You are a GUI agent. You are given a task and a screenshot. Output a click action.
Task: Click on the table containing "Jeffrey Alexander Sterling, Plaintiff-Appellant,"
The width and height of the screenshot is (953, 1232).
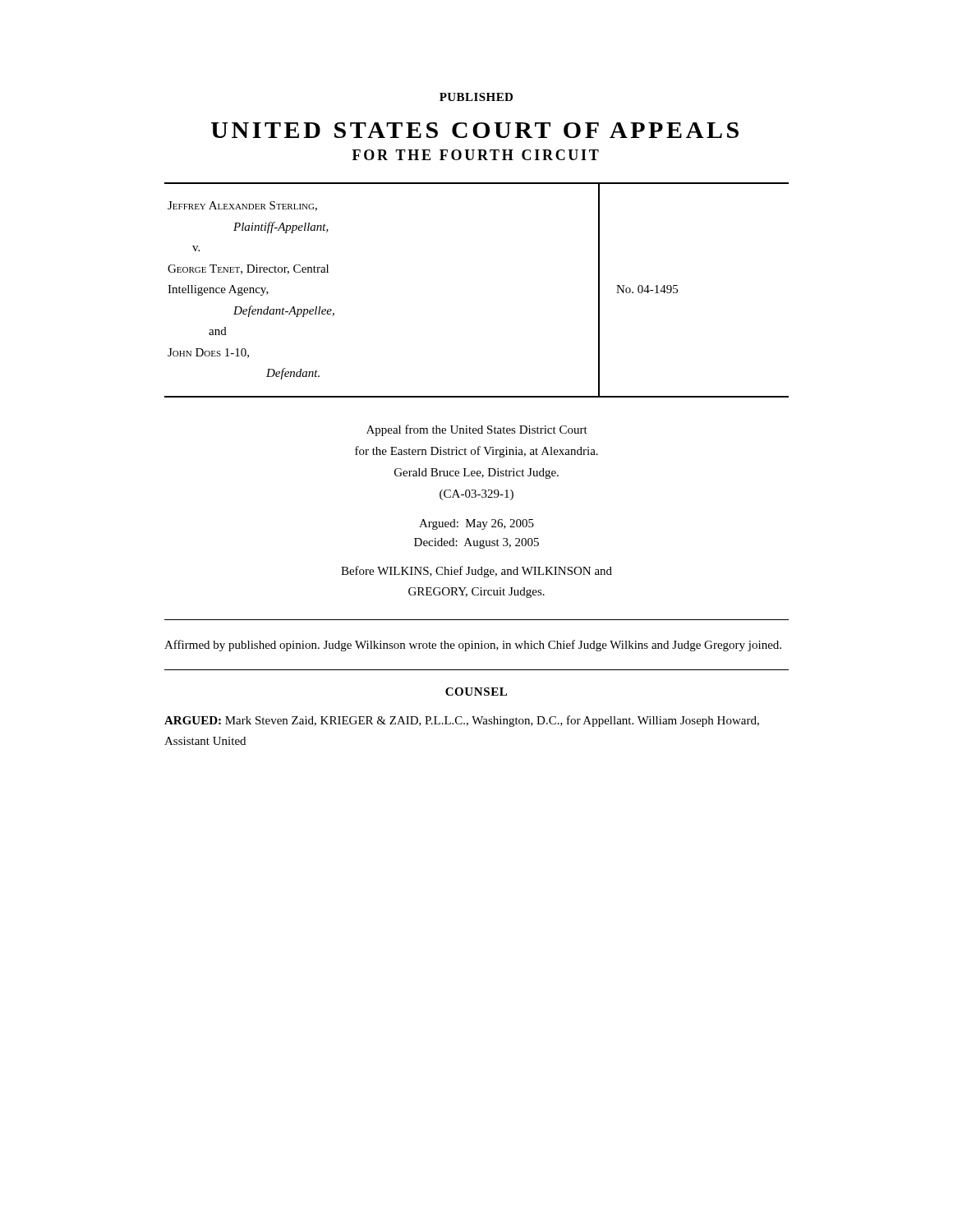coord(476,290)
